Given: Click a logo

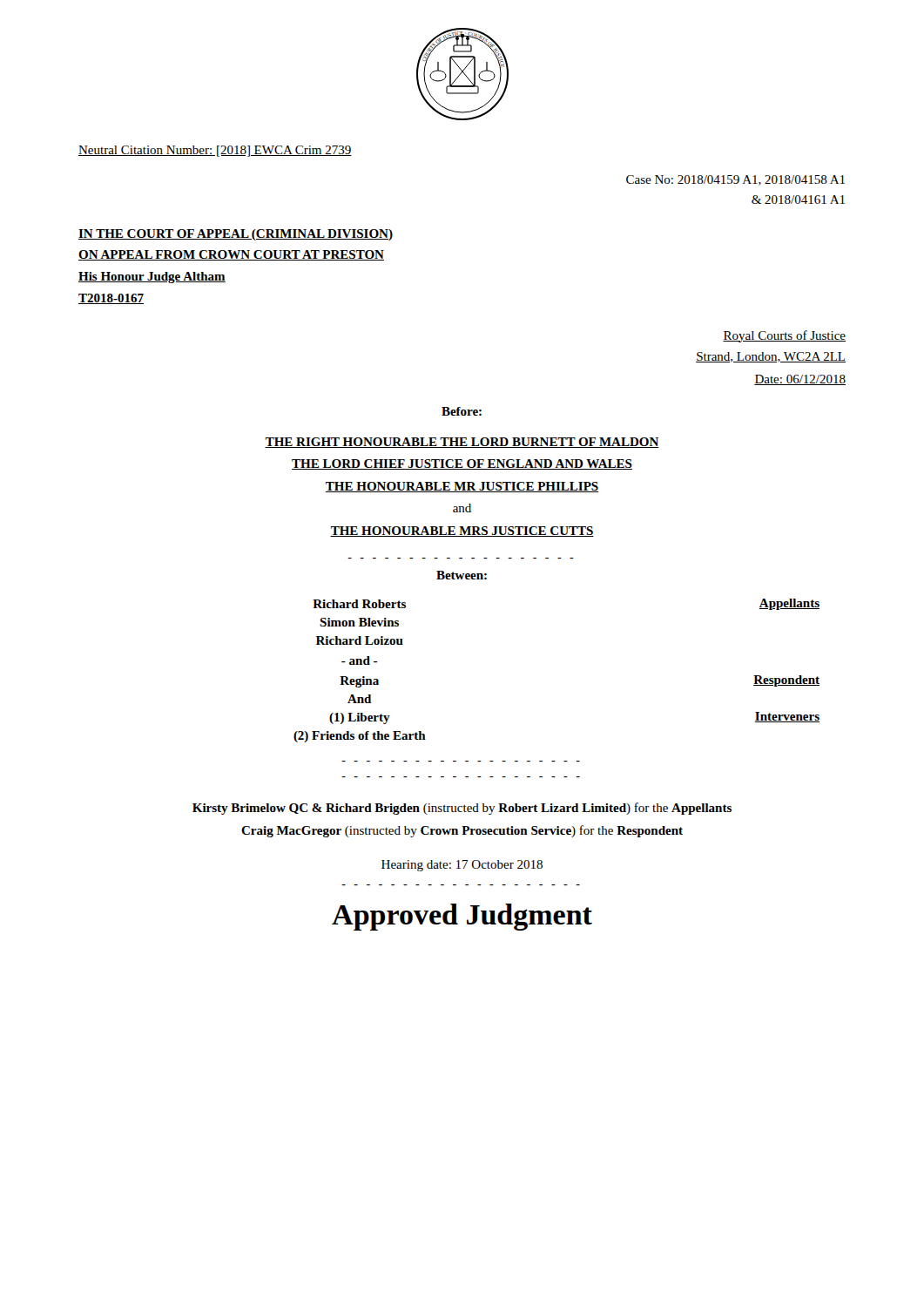Looking at the screenshot, I should pyautogui.click(x=462, y=76).
